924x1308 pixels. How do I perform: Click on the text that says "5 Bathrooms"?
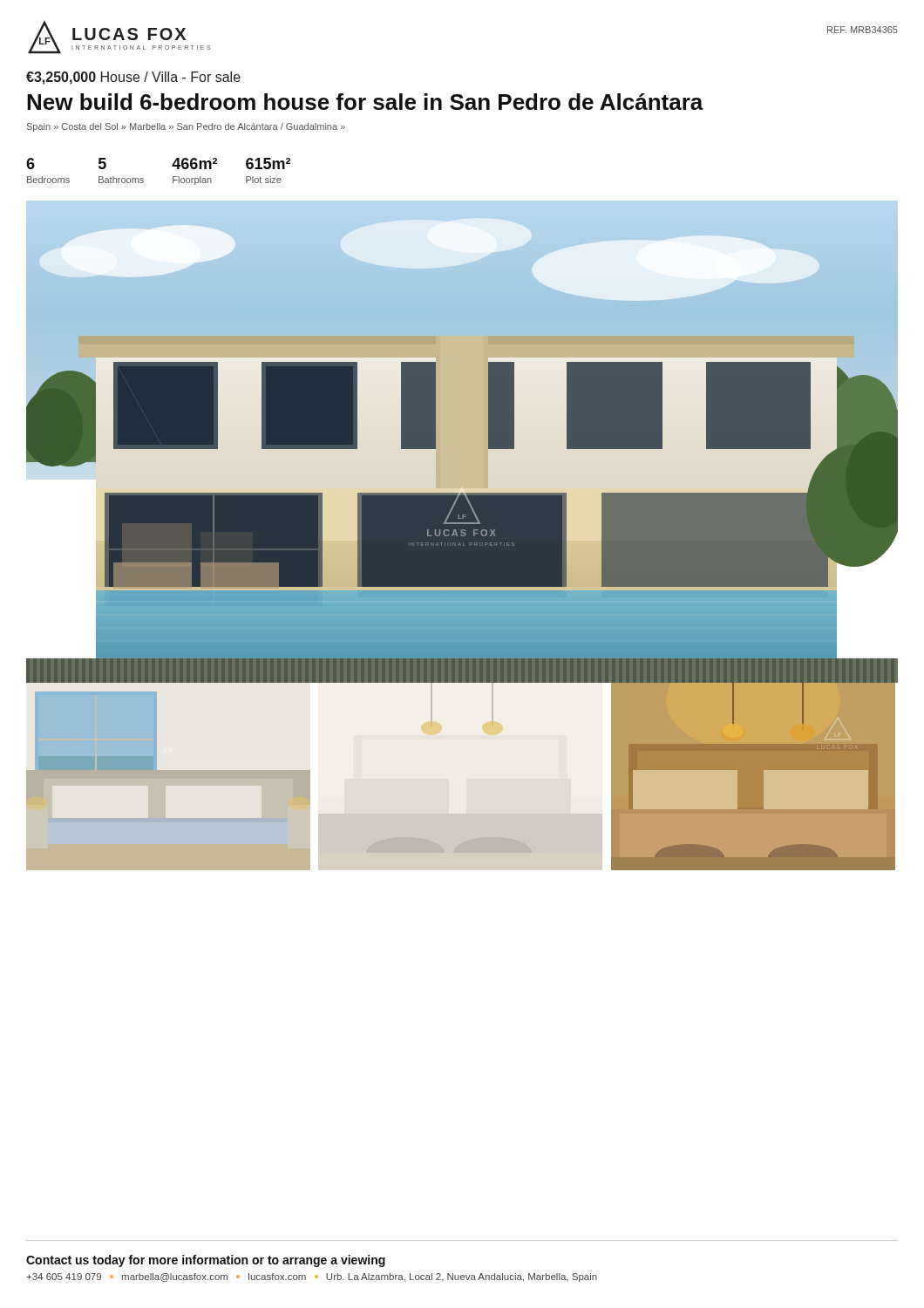(121, 170)
